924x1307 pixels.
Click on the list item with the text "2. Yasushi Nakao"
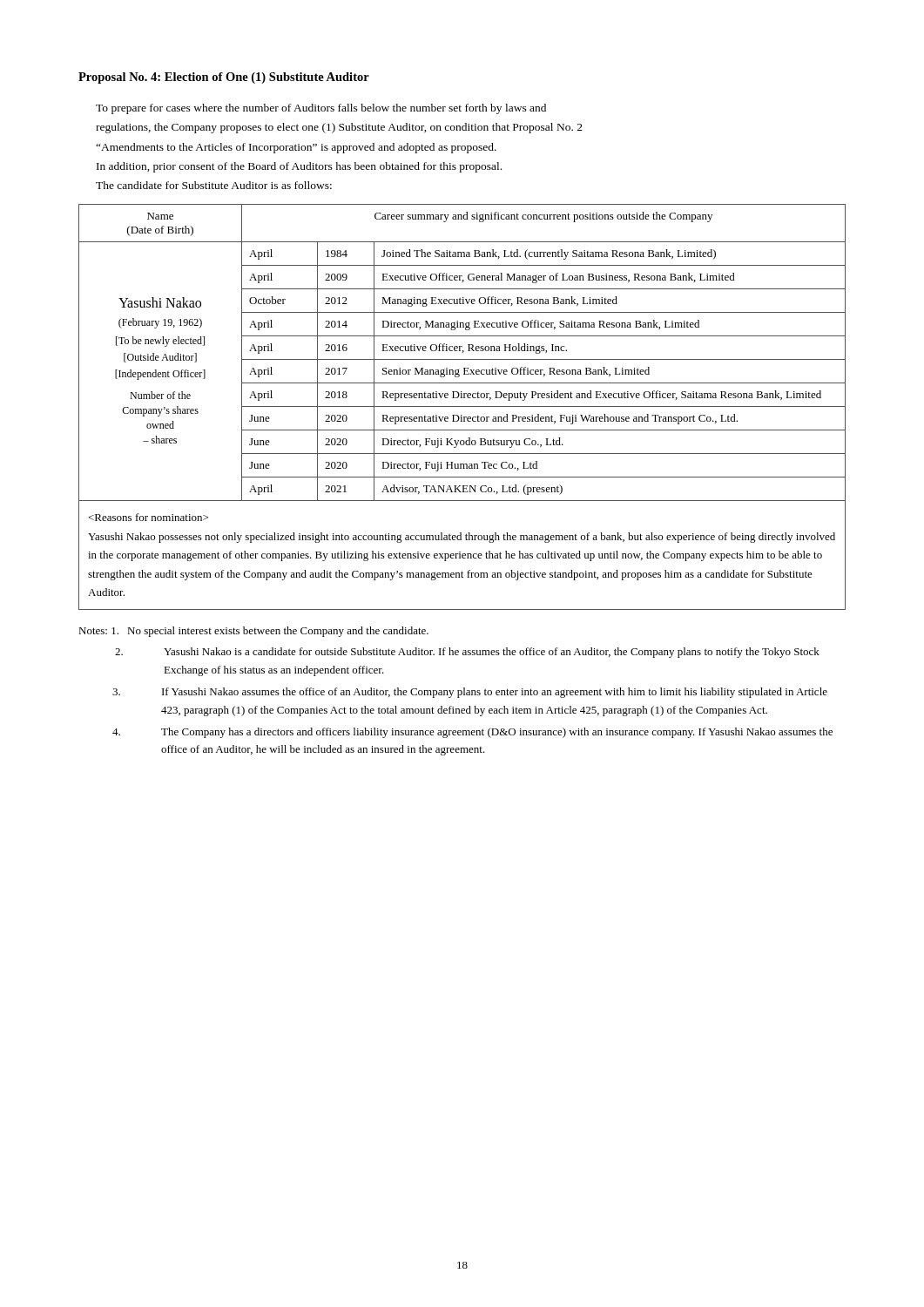pyautogui.click(x=462, y=661)
